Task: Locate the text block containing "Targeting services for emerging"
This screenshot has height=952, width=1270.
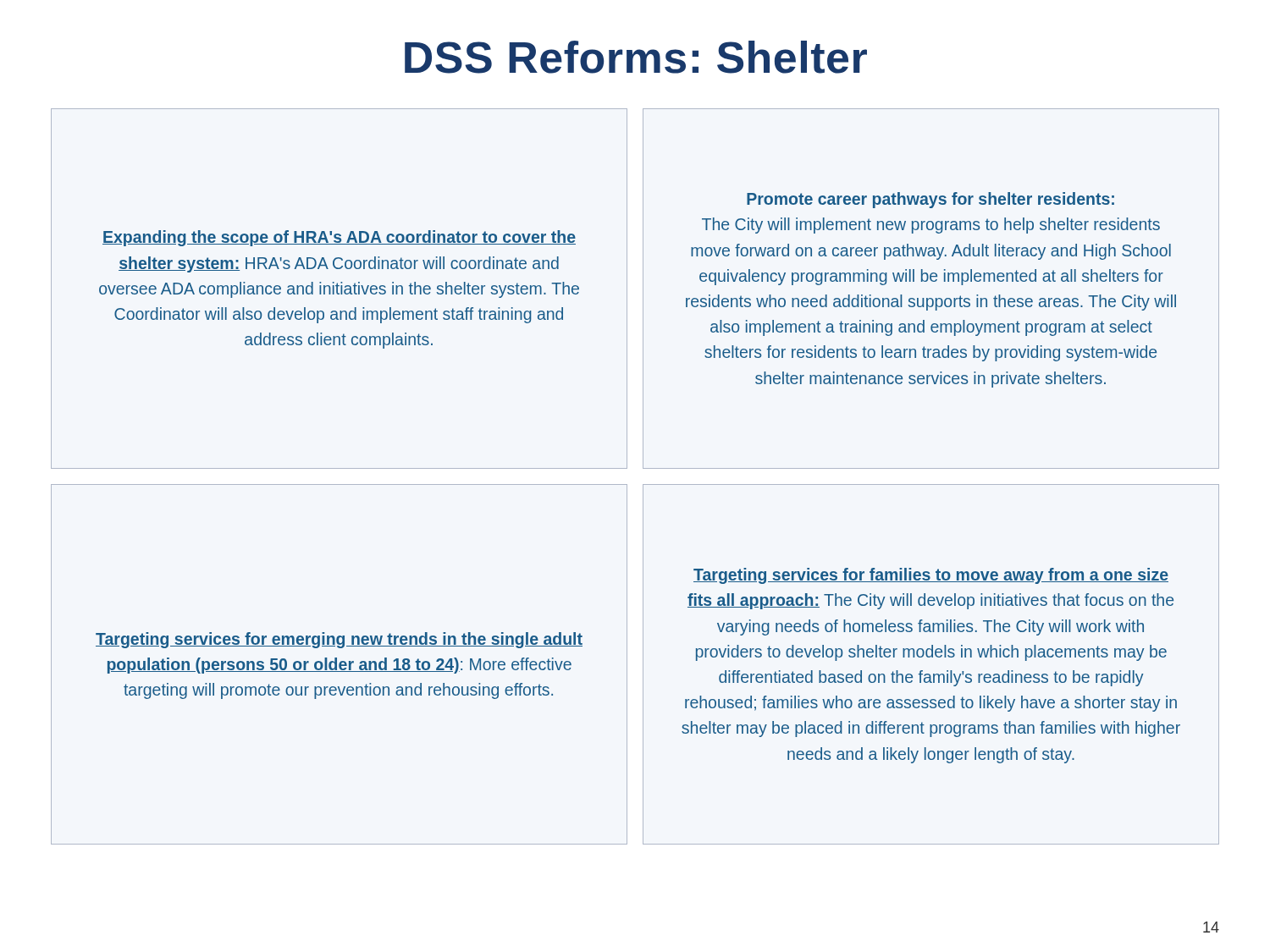Action: click(x=339, y=664)
